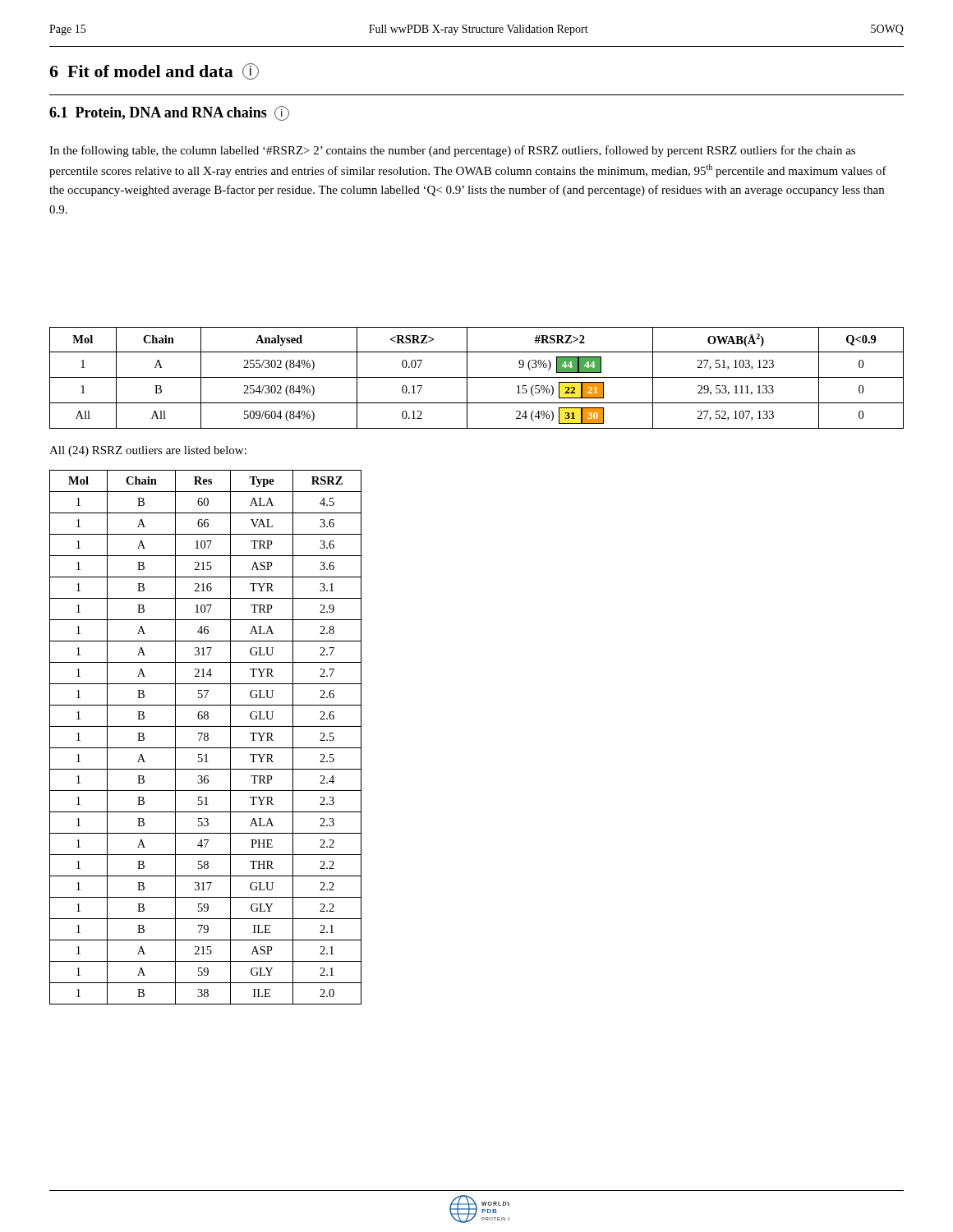Find the region starting "In the following table, the column labelled ‘#RSRZ>"

tap(468, 180)
